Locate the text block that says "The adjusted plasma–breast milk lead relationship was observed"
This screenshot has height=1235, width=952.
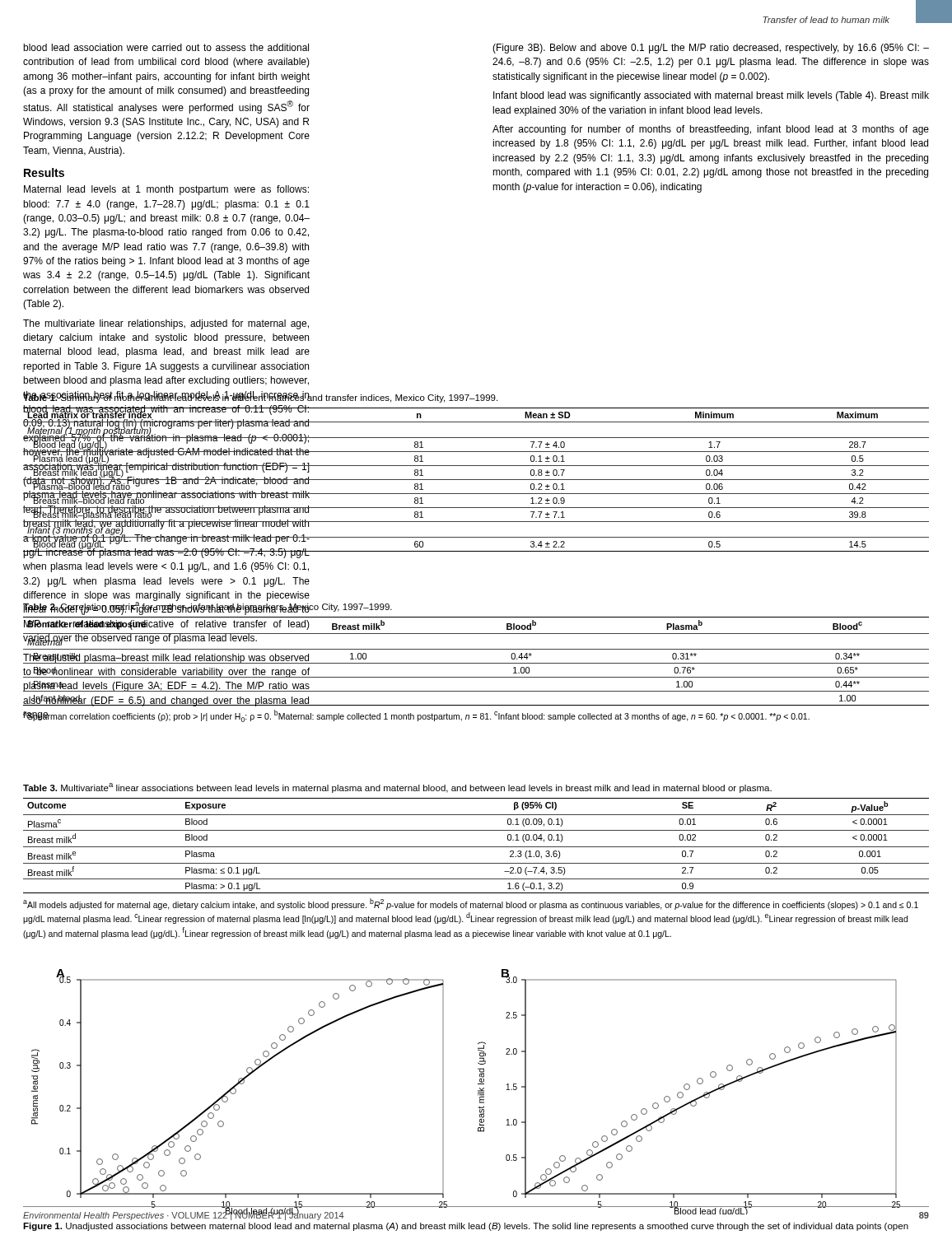(166, 686)
